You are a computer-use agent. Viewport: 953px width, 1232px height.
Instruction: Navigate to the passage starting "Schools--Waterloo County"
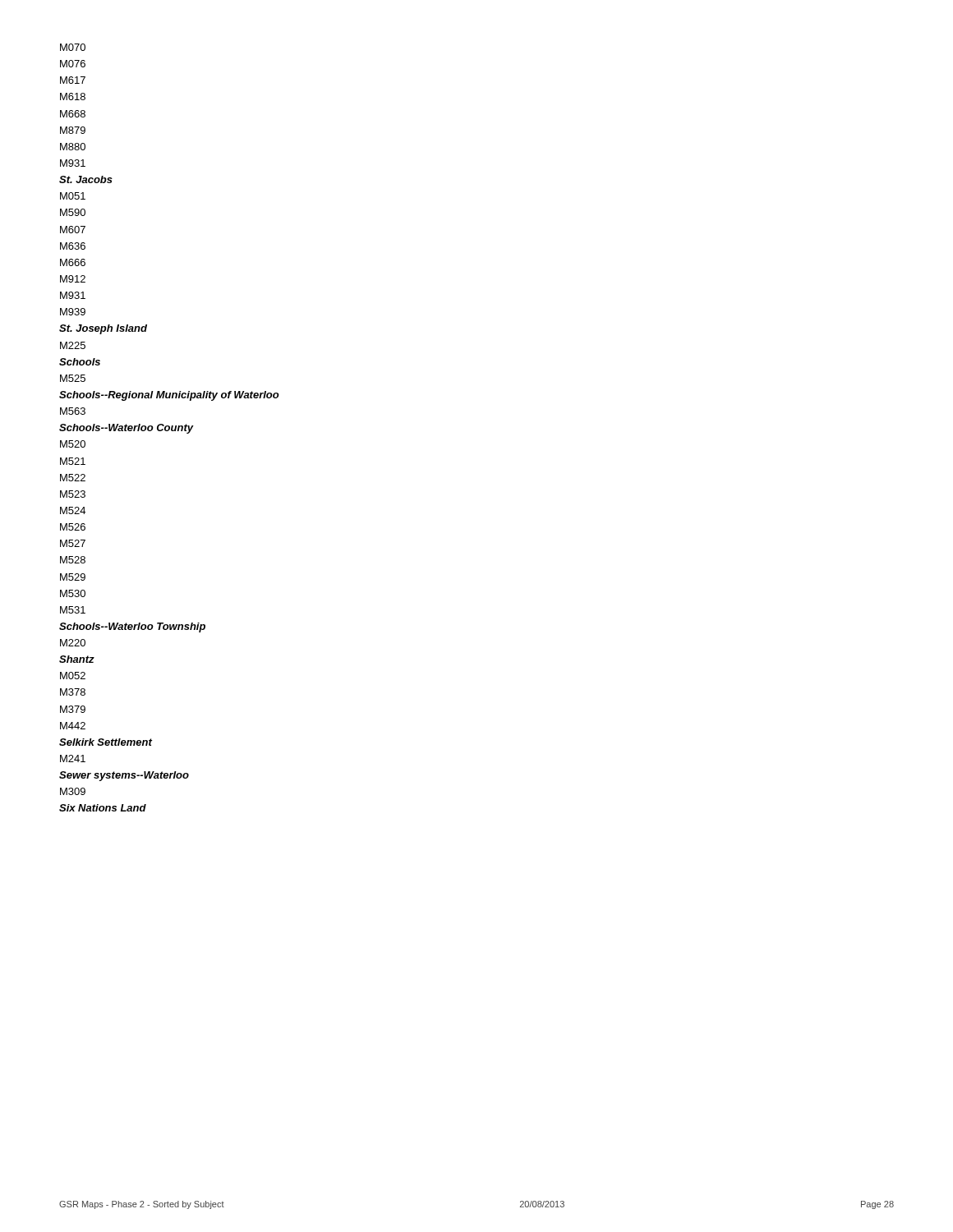[x=126, y=428]
